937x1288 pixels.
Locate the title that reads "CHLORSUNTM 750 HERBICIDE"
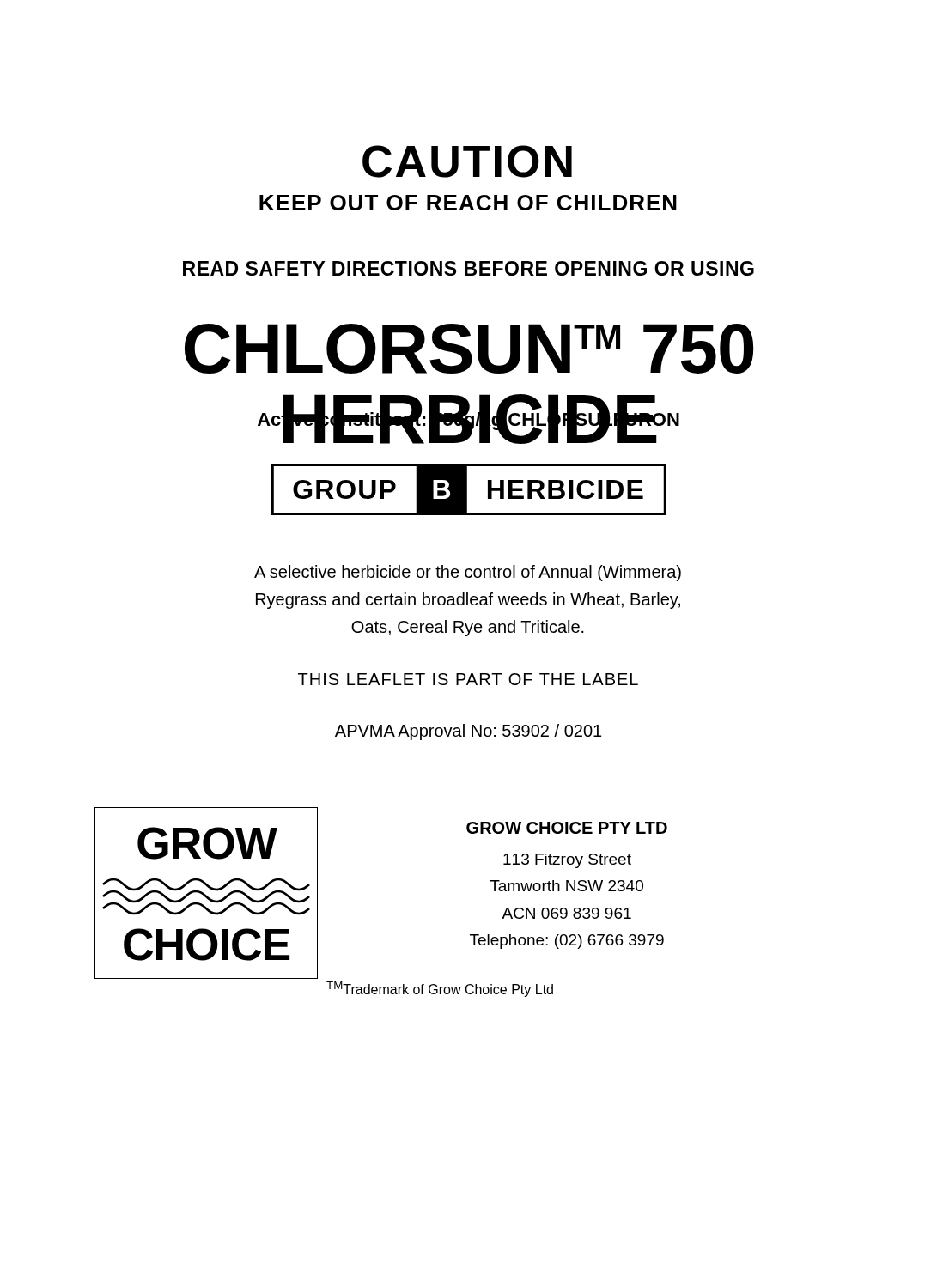pyautogui.click(x=468, y=384)
